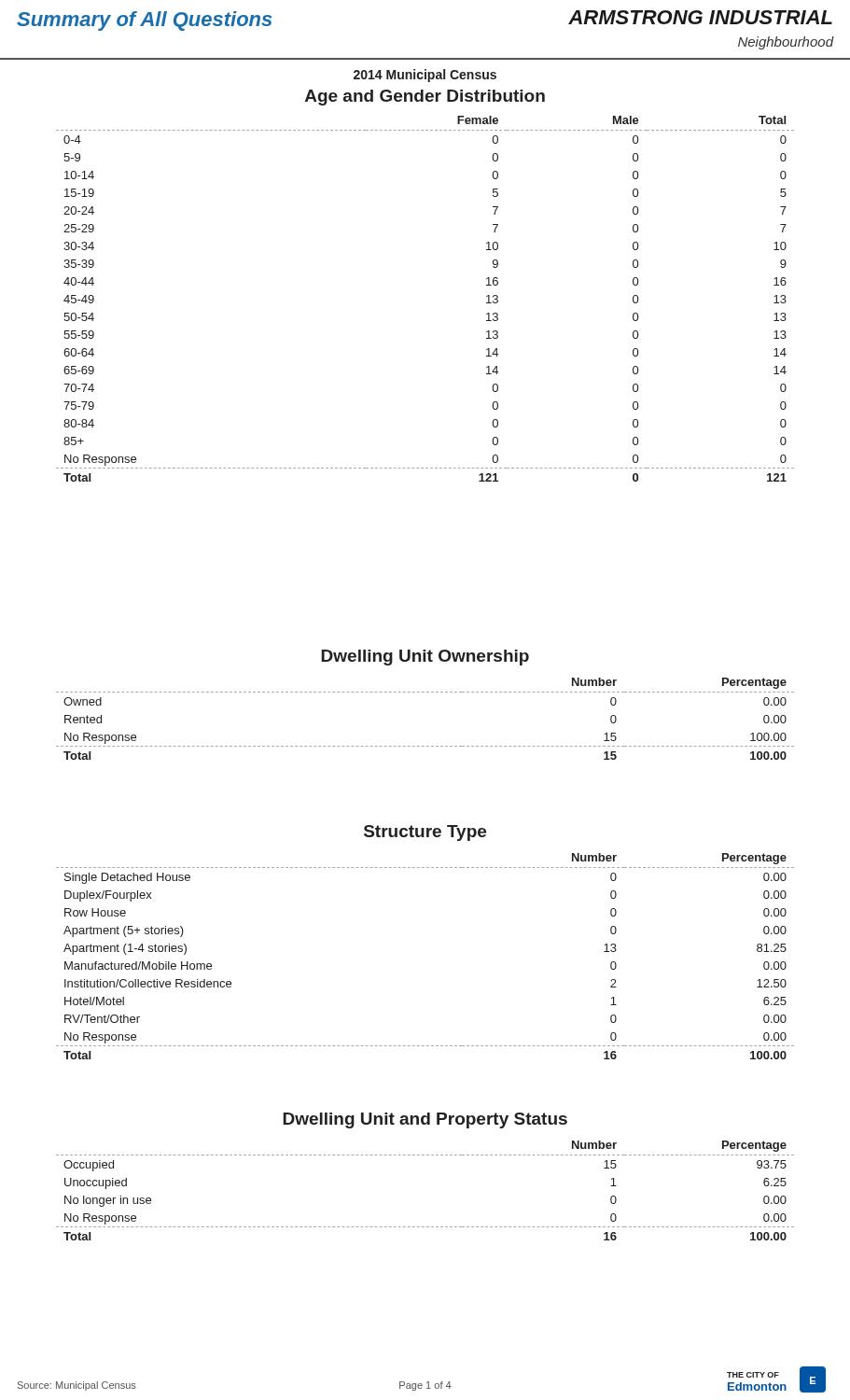Find the text that reads "2014 Municipal Census"

pos(425,75)
